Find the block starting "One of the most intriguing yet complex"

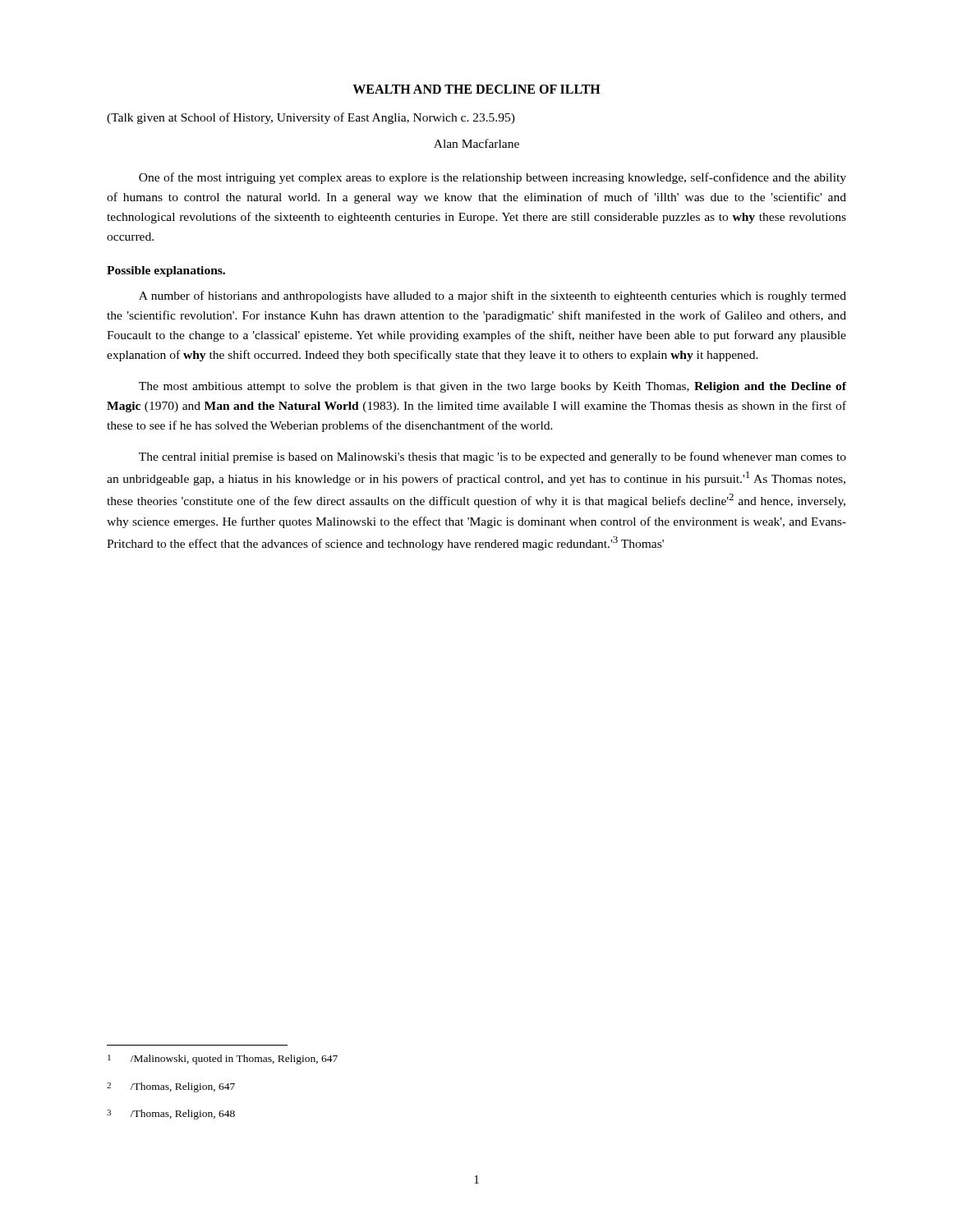pos(476,207)
